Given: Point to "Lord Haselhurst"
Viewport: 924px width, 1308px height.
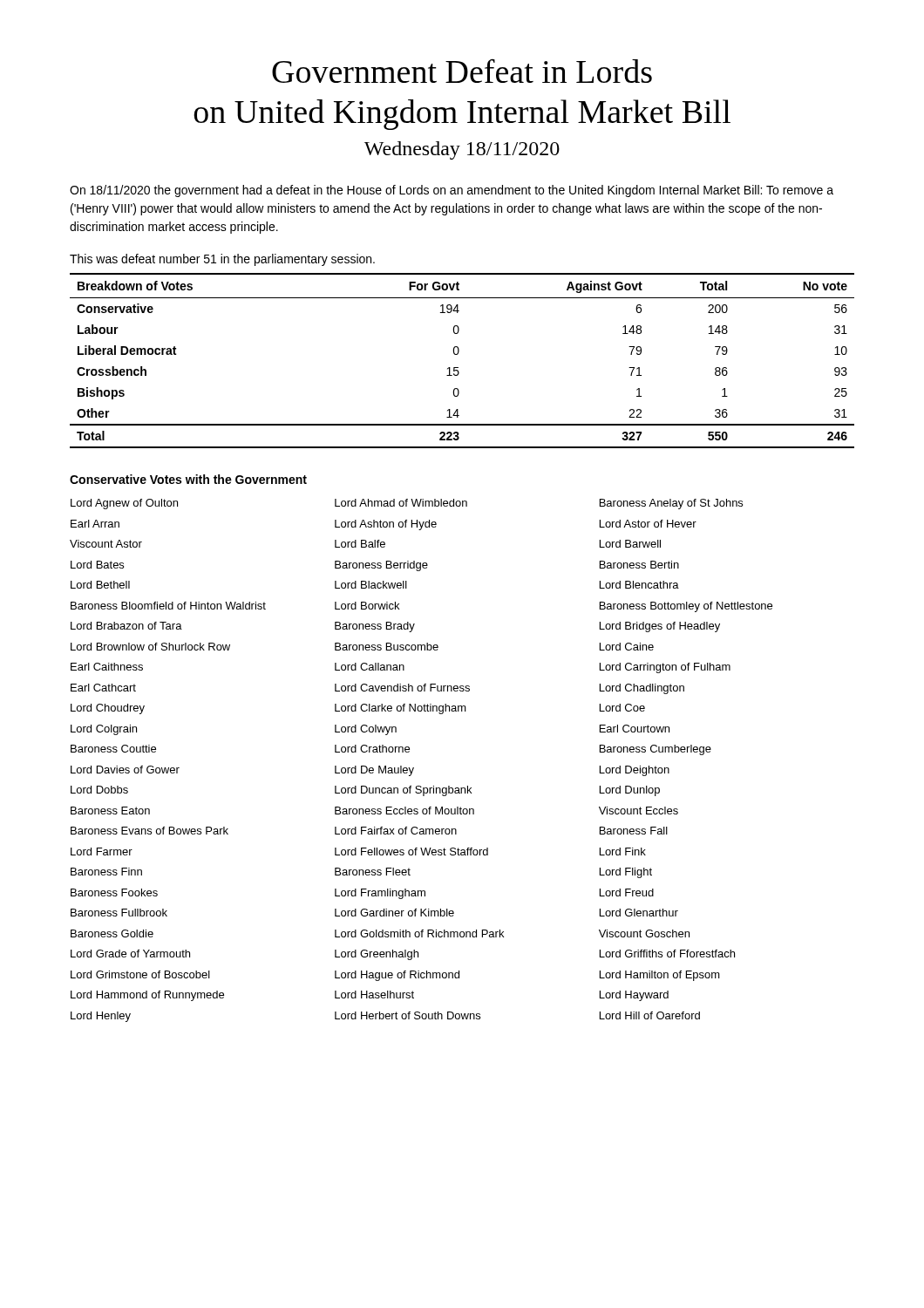Looking at the screenshot, I should point(374,995).
